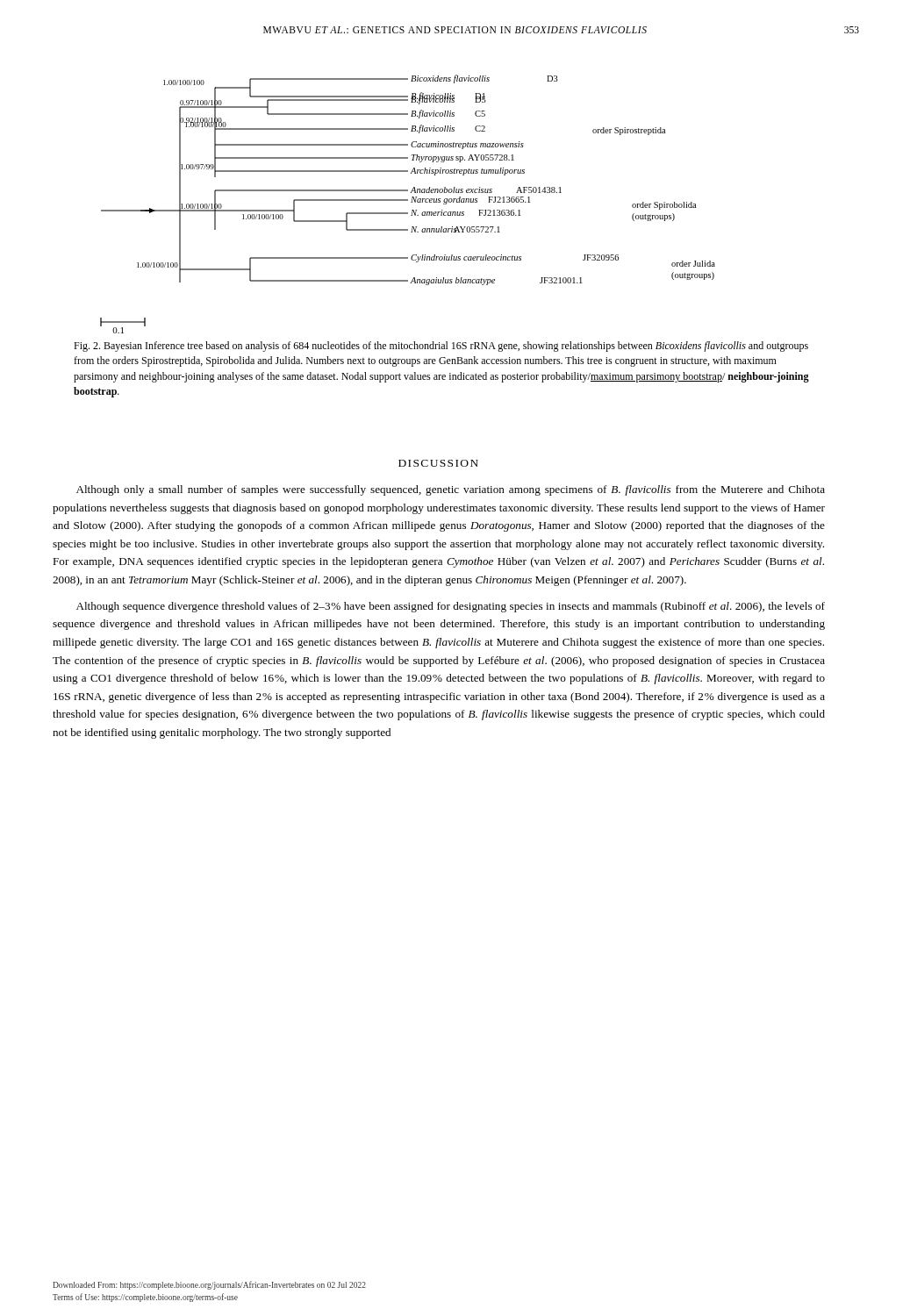Navigate to the text block starting "Fig. 2. Bayesian Inference tree"
The image size is (910, 1316).
[441, 369]
